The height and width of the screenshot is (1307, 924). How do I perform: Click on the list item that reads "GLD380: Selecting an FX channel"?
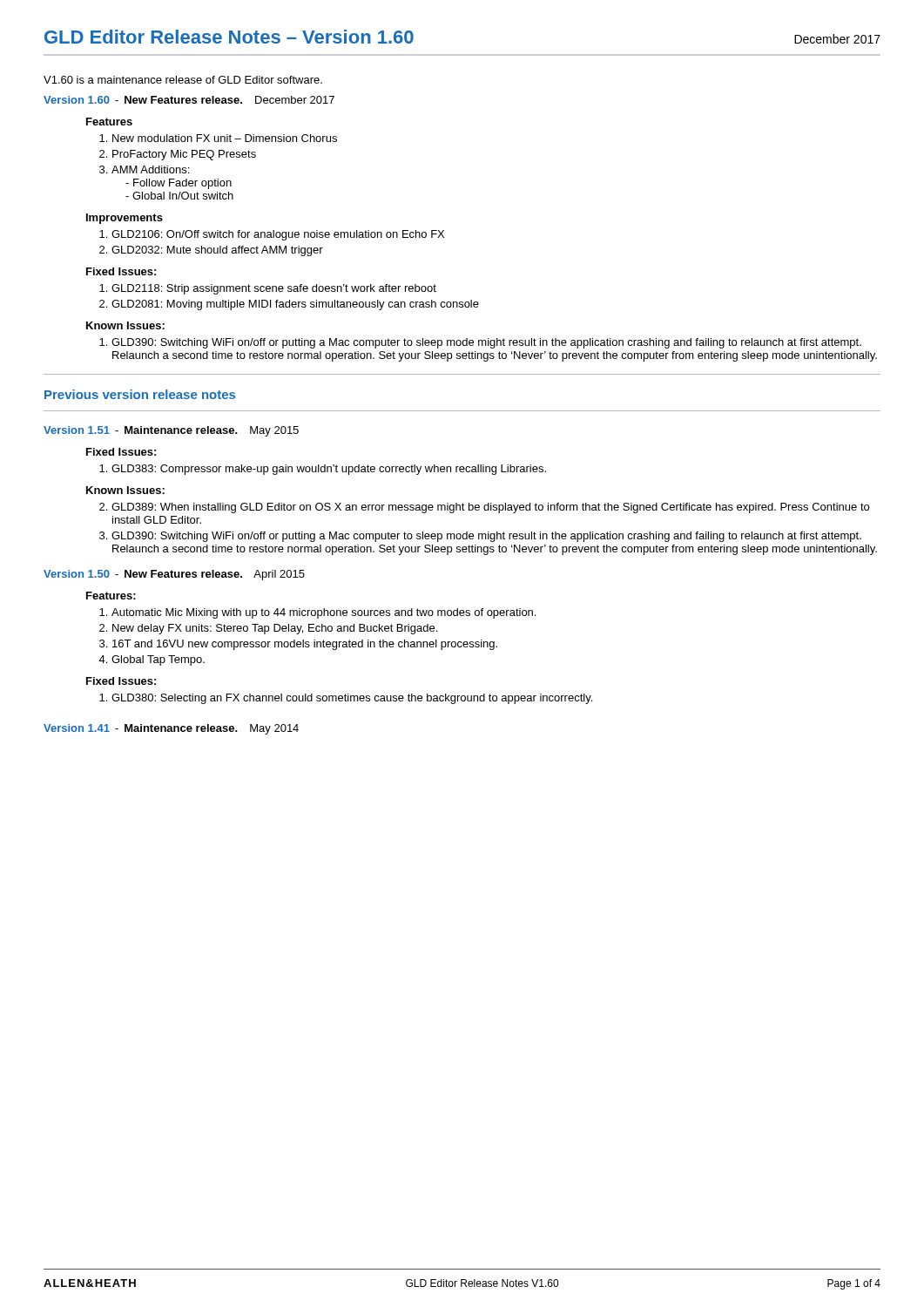click(x=483, y=698)
